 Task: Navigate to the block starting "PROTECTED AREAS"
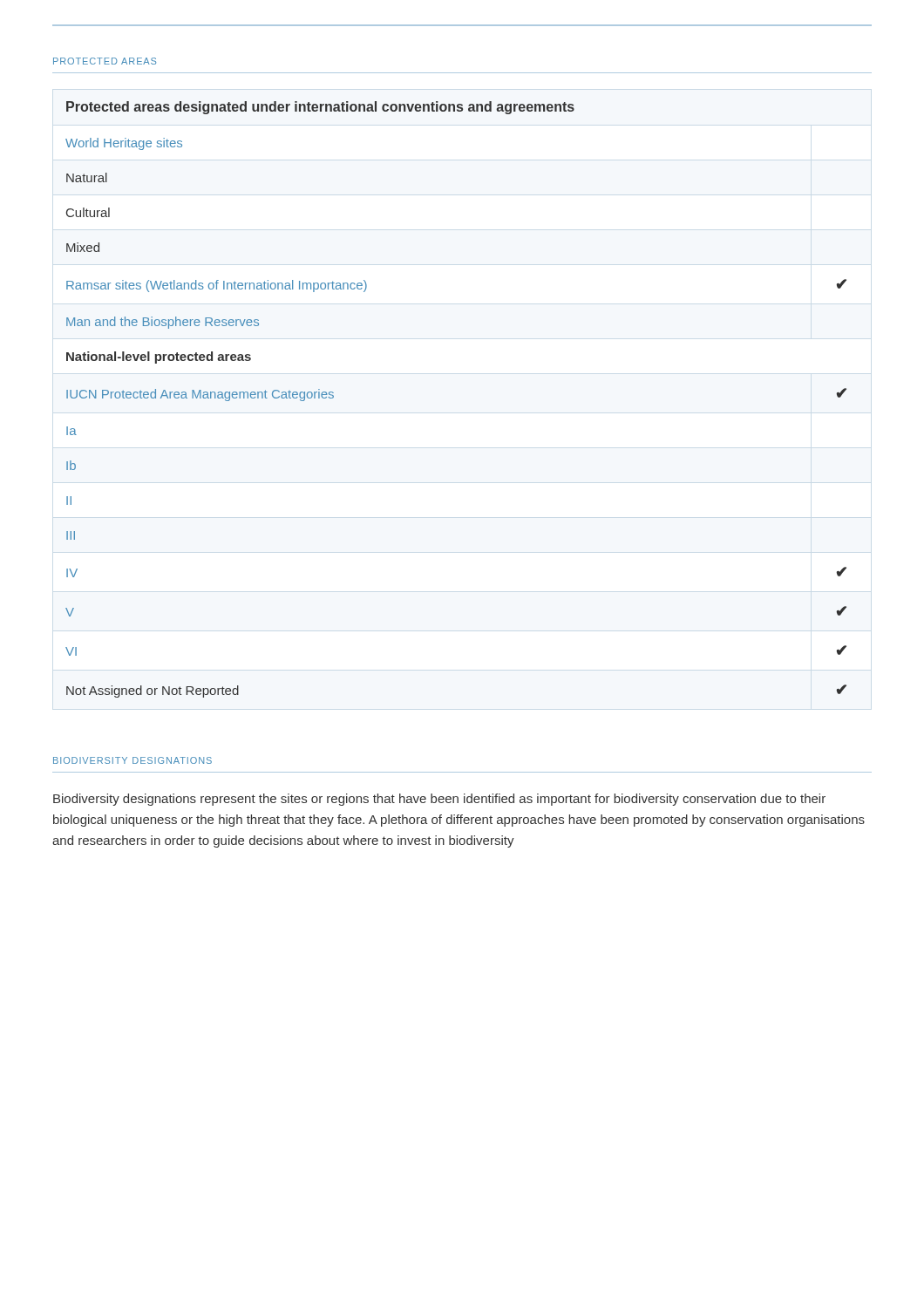click(105, 61)
